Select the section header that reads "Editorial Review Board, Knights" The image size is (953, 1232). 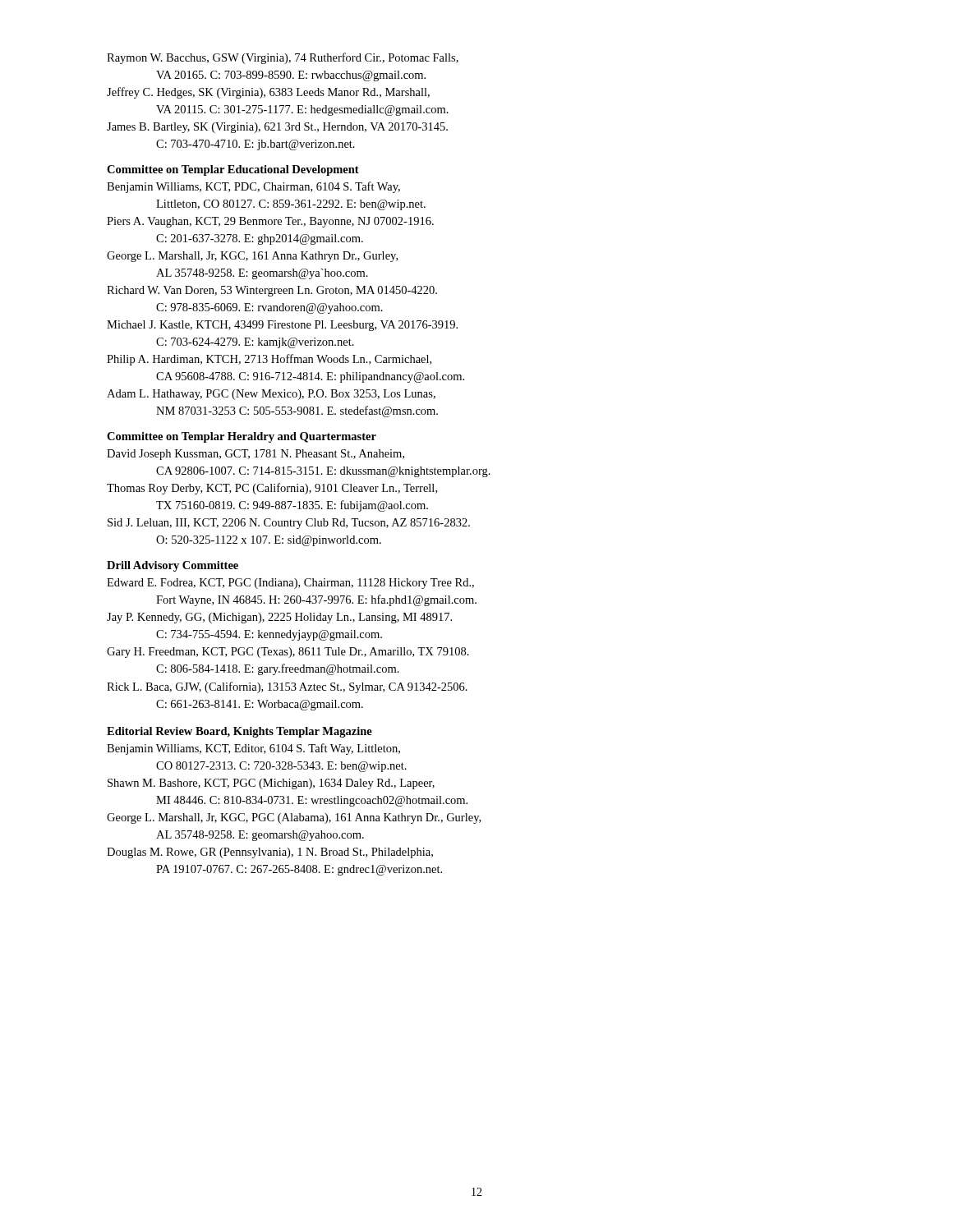pyautogui.click(x=239, y=731)
